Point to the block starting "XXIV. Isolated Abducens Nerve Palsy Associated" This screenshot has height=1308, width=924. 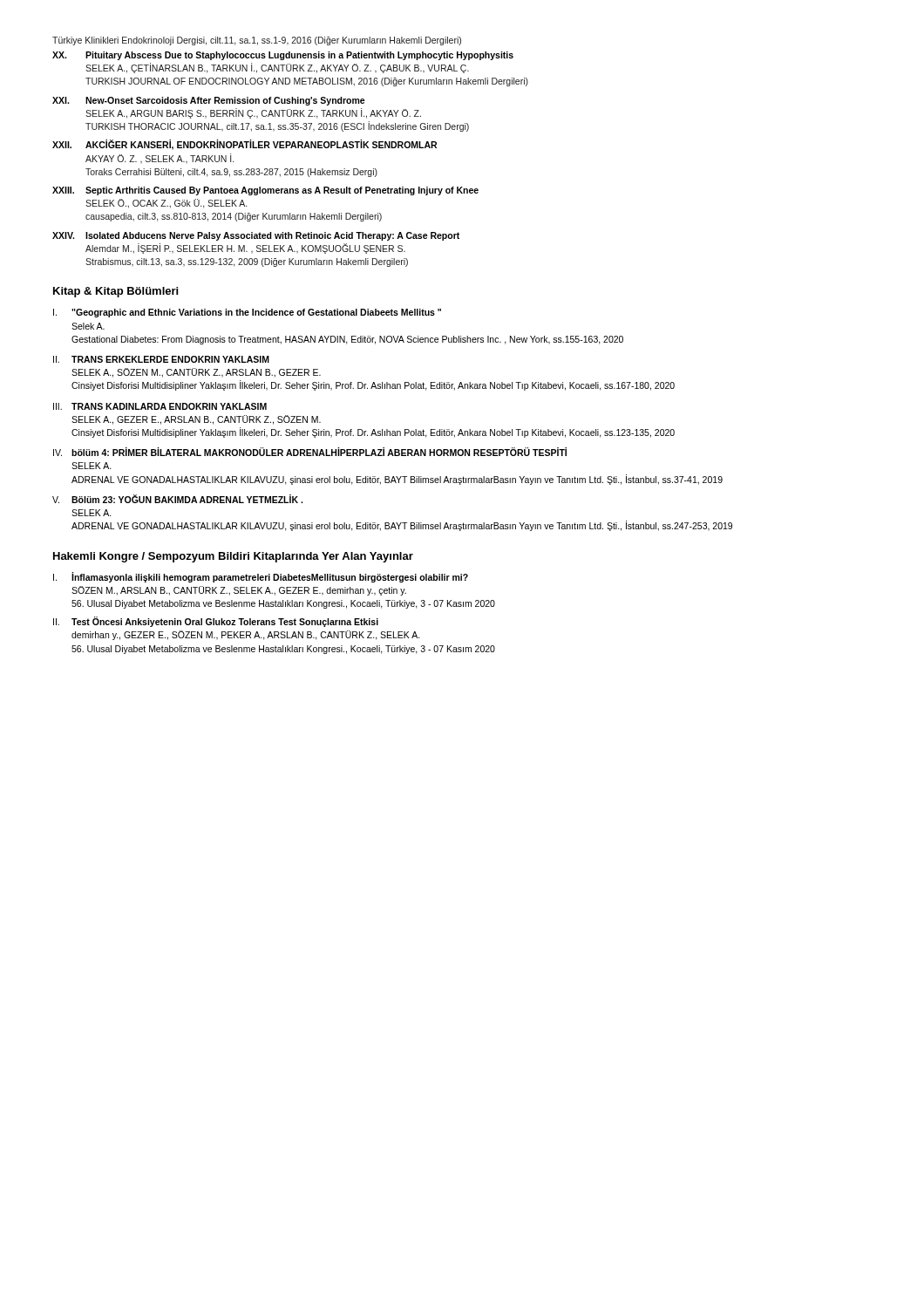[x=462, y=249]
